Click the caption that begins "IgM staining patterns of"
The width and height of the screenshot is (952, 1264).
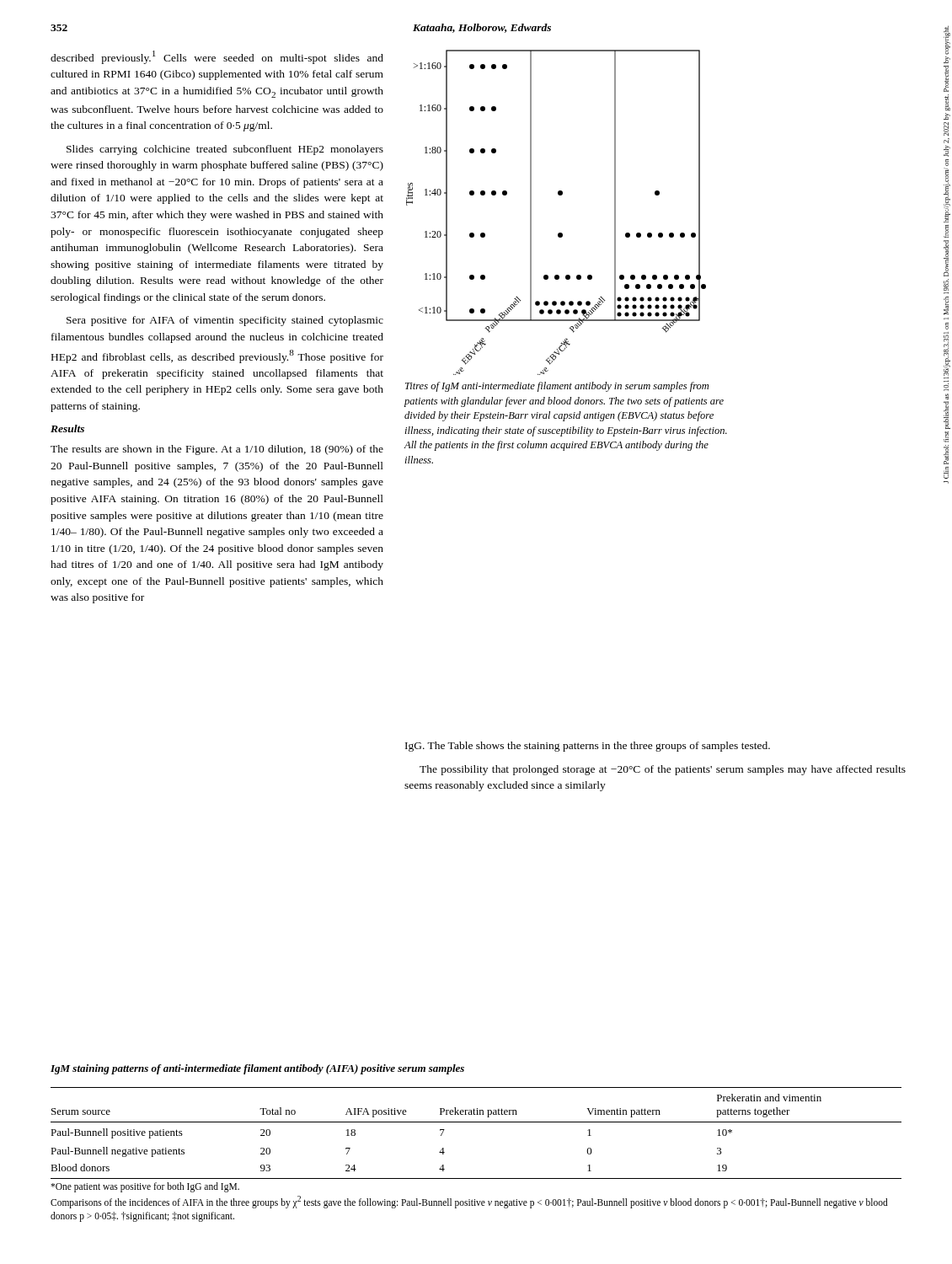click(258, 1068)
